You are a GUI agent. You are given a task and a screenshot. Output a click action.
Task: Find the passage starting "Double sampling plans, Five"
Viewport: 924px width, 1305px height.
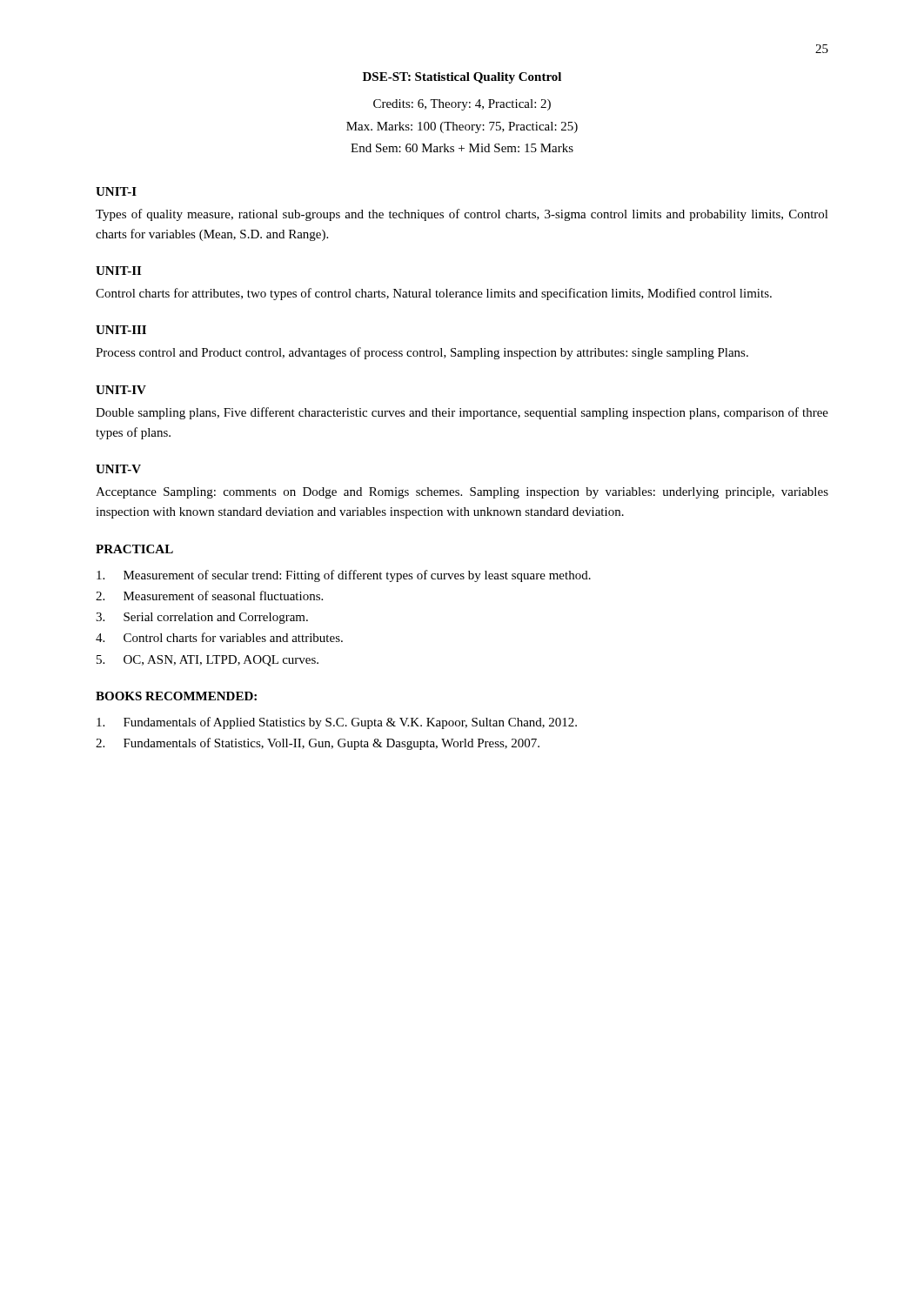462,422
